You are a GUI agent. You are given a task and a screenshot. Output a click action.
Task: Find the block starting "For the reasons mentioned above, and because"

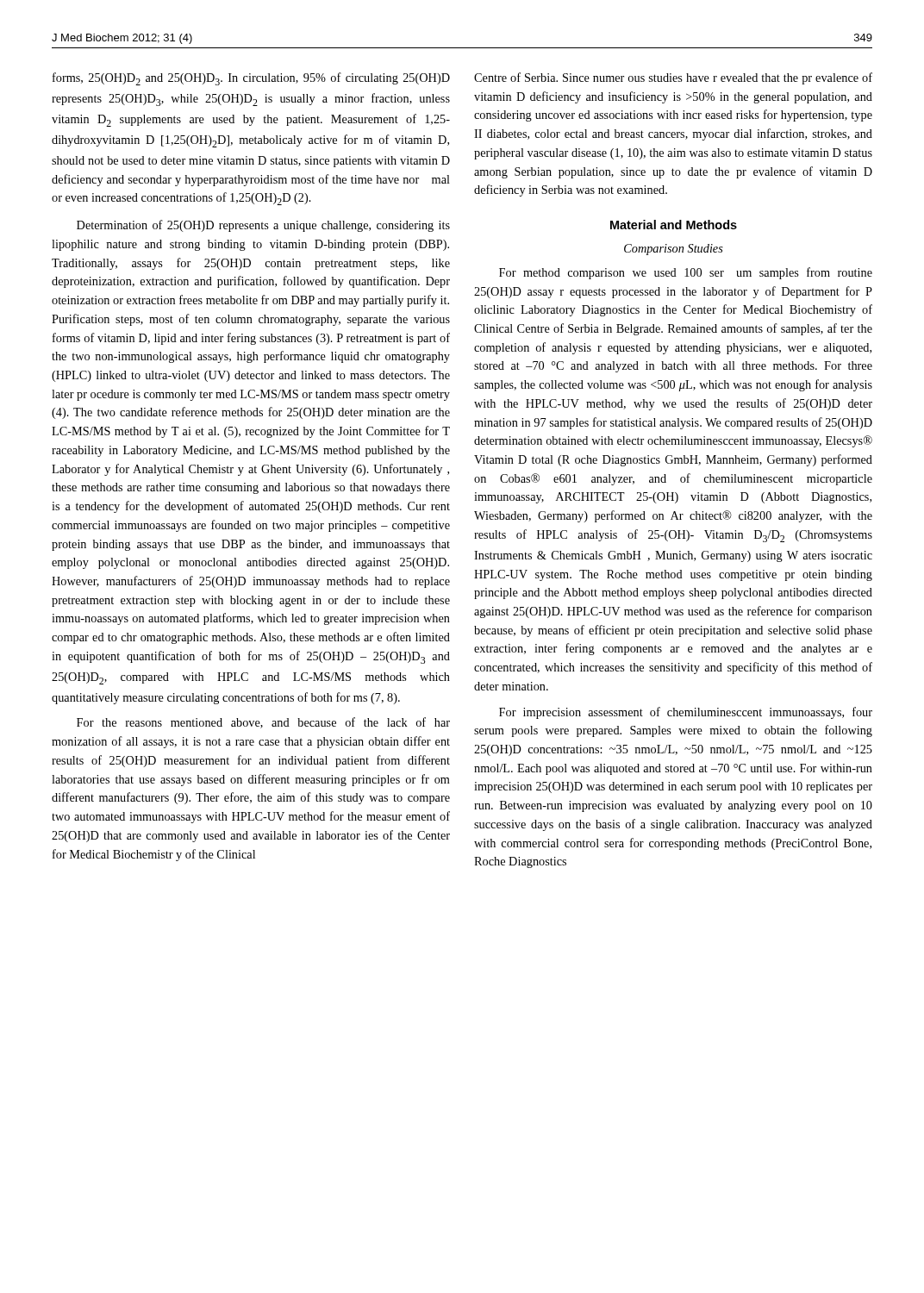[251, 789]
